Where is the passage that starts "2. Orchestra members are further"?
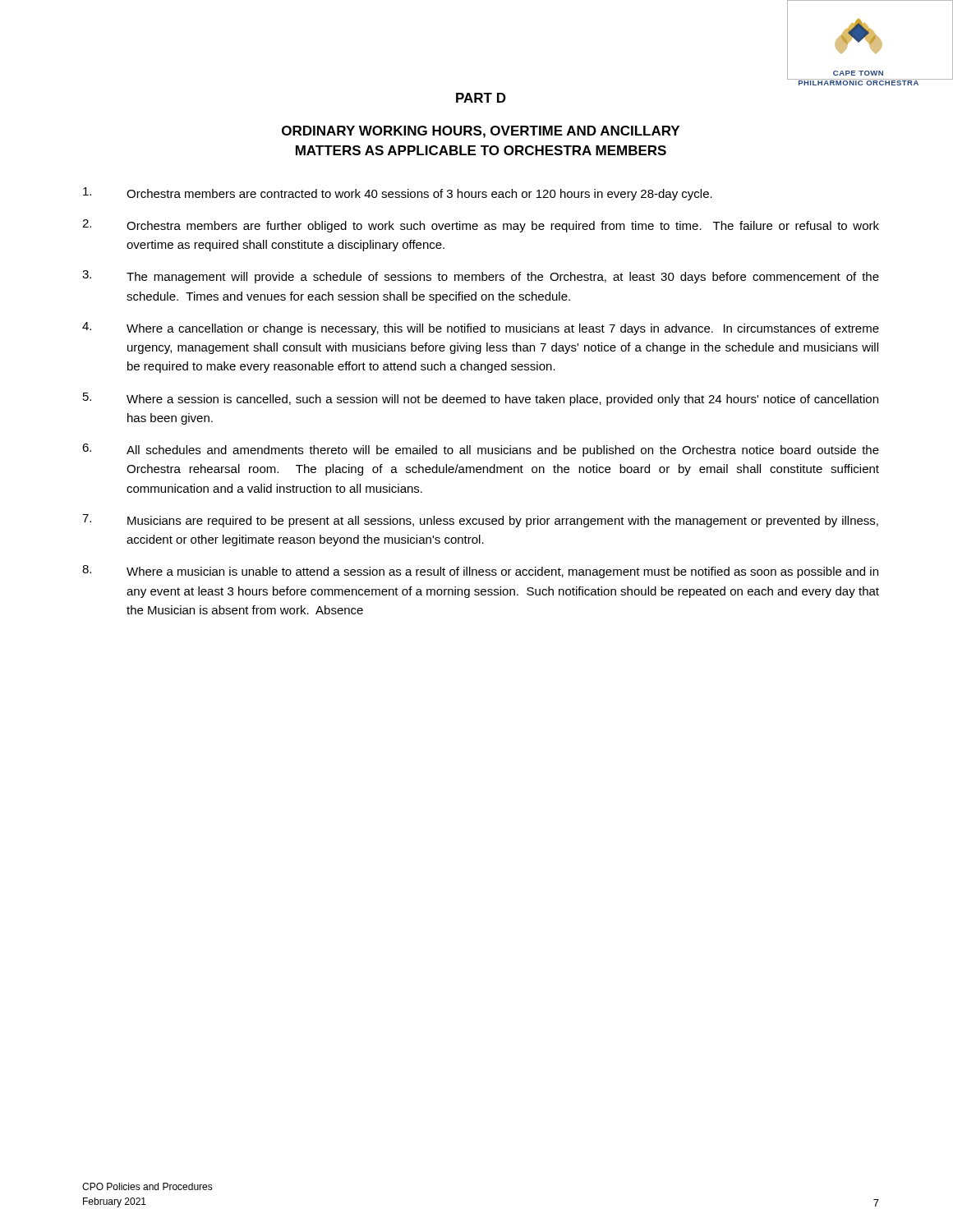Image resolution: width=953 pixels, height=1232 pixels. point(481,235)
